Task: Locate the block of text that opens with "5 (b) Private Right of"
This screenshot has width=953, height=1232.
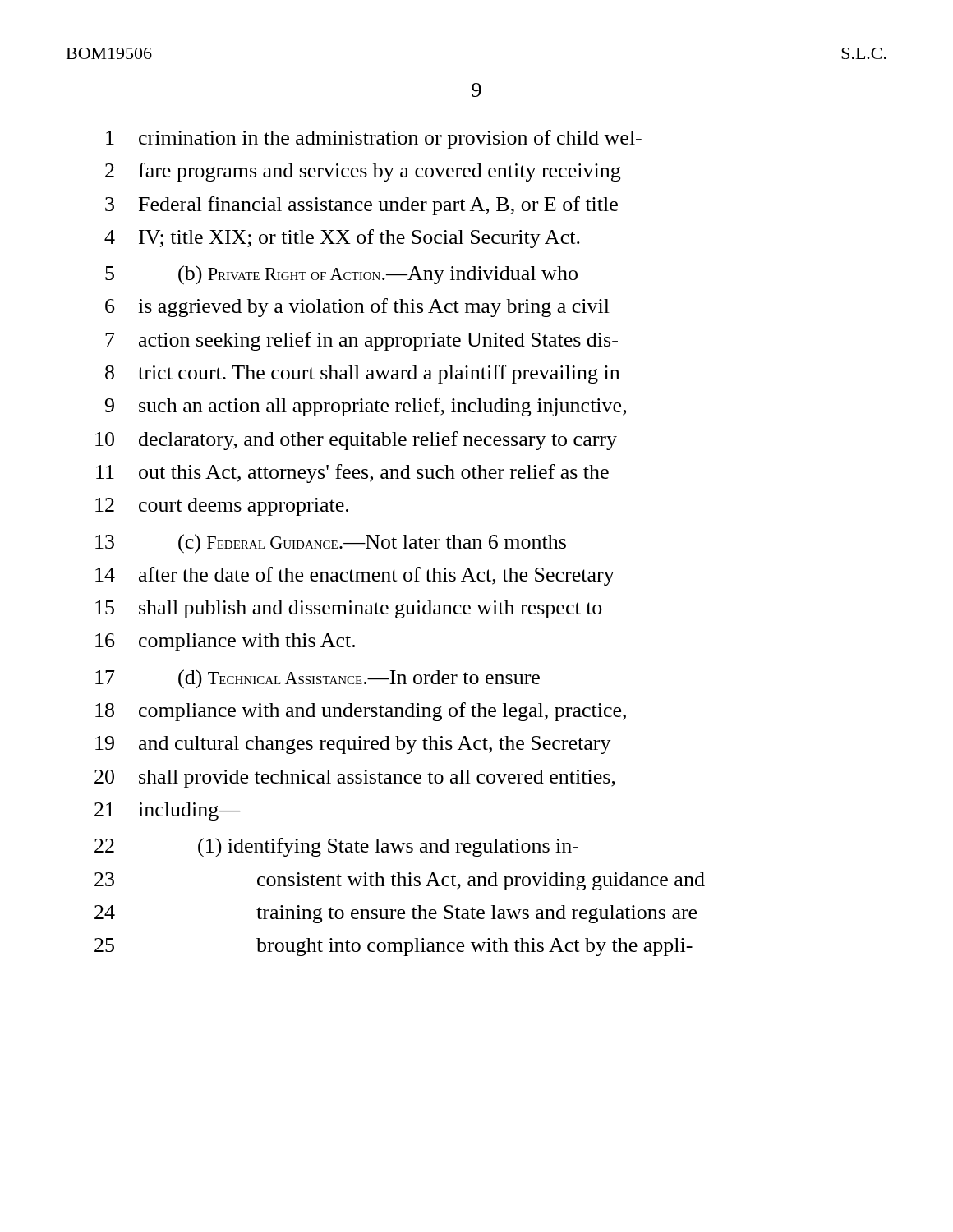Action: pyautogui.click(x=476, y=390)
